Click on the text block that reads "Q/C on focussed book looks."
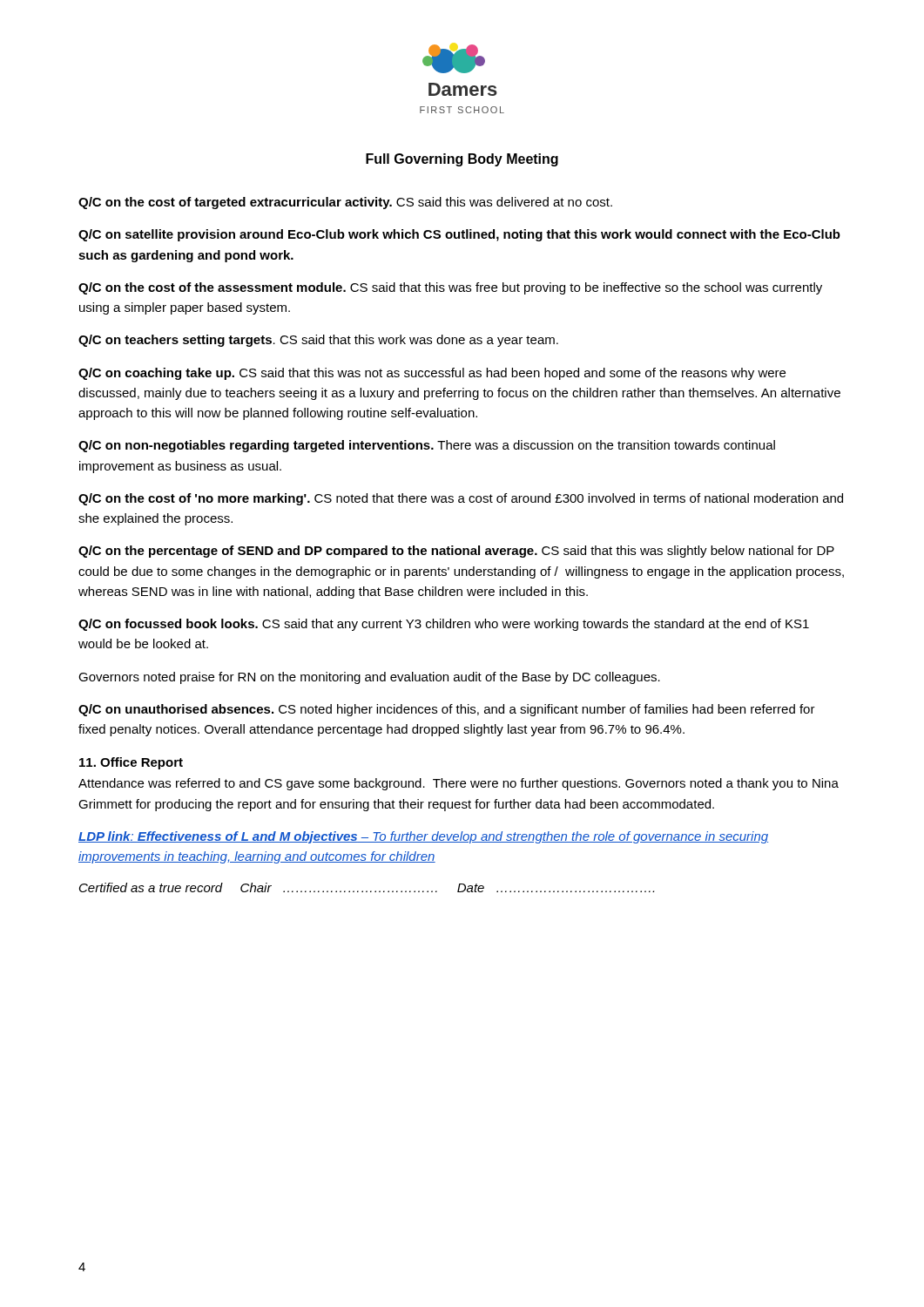 click(x=444, y=634)
